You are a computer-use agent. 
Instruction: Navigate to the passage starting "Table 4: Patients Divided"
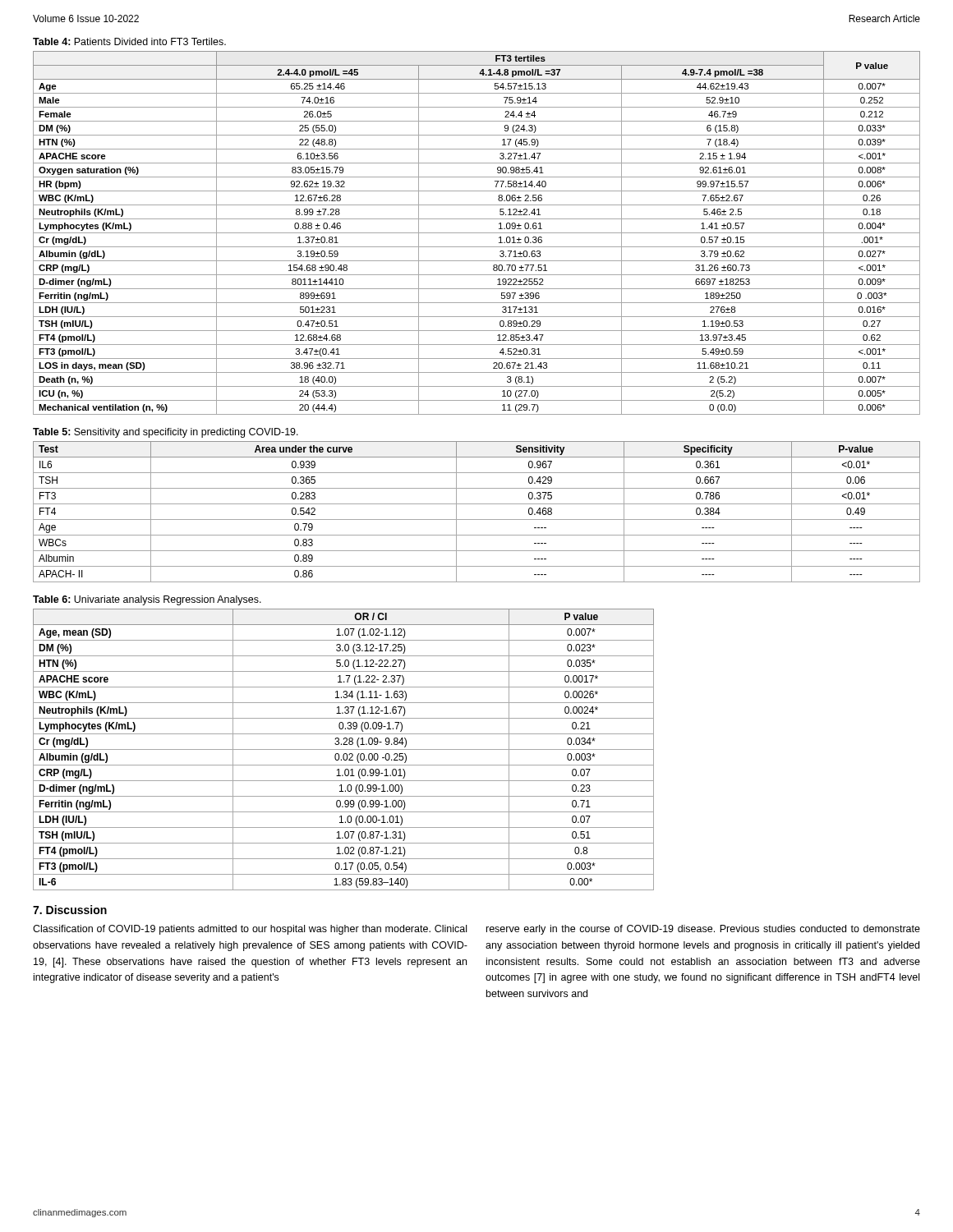130,42
